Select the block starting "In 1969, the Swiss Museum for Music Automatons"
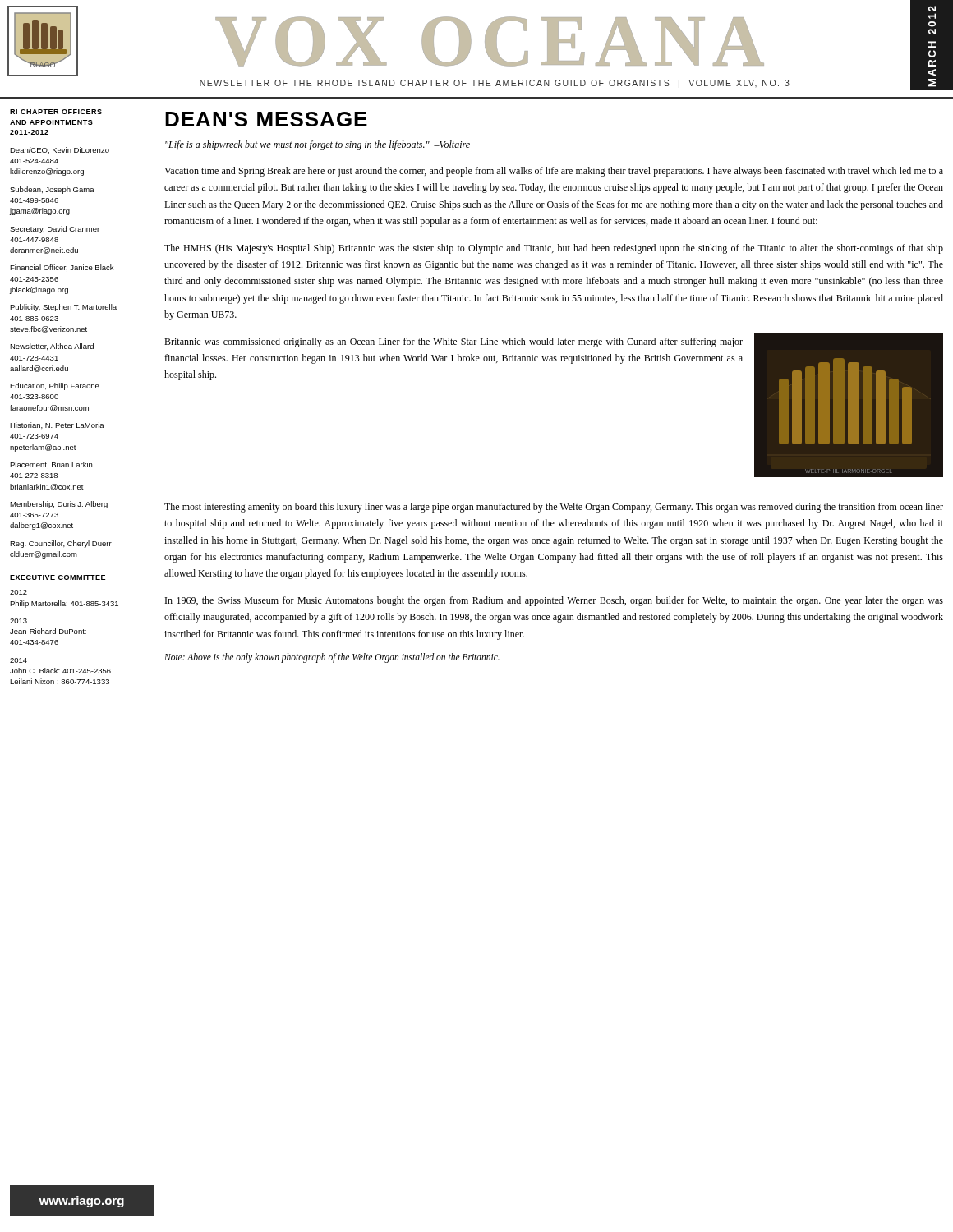Screen dimensions: 1232x953 (x=554, y=617)
